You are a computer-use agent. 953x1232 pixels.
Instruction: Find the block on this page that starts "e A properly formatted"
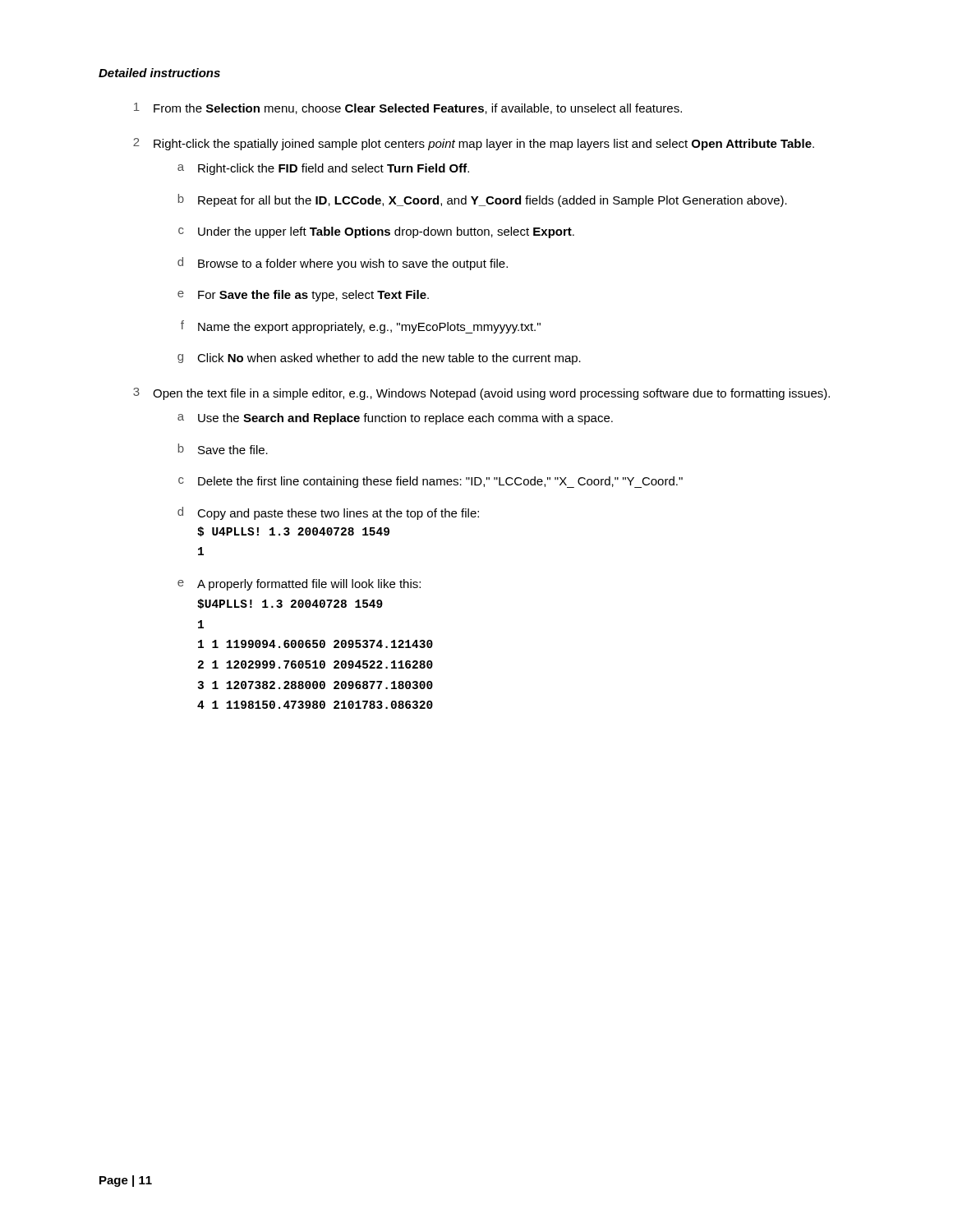click(x=299, y=585)
